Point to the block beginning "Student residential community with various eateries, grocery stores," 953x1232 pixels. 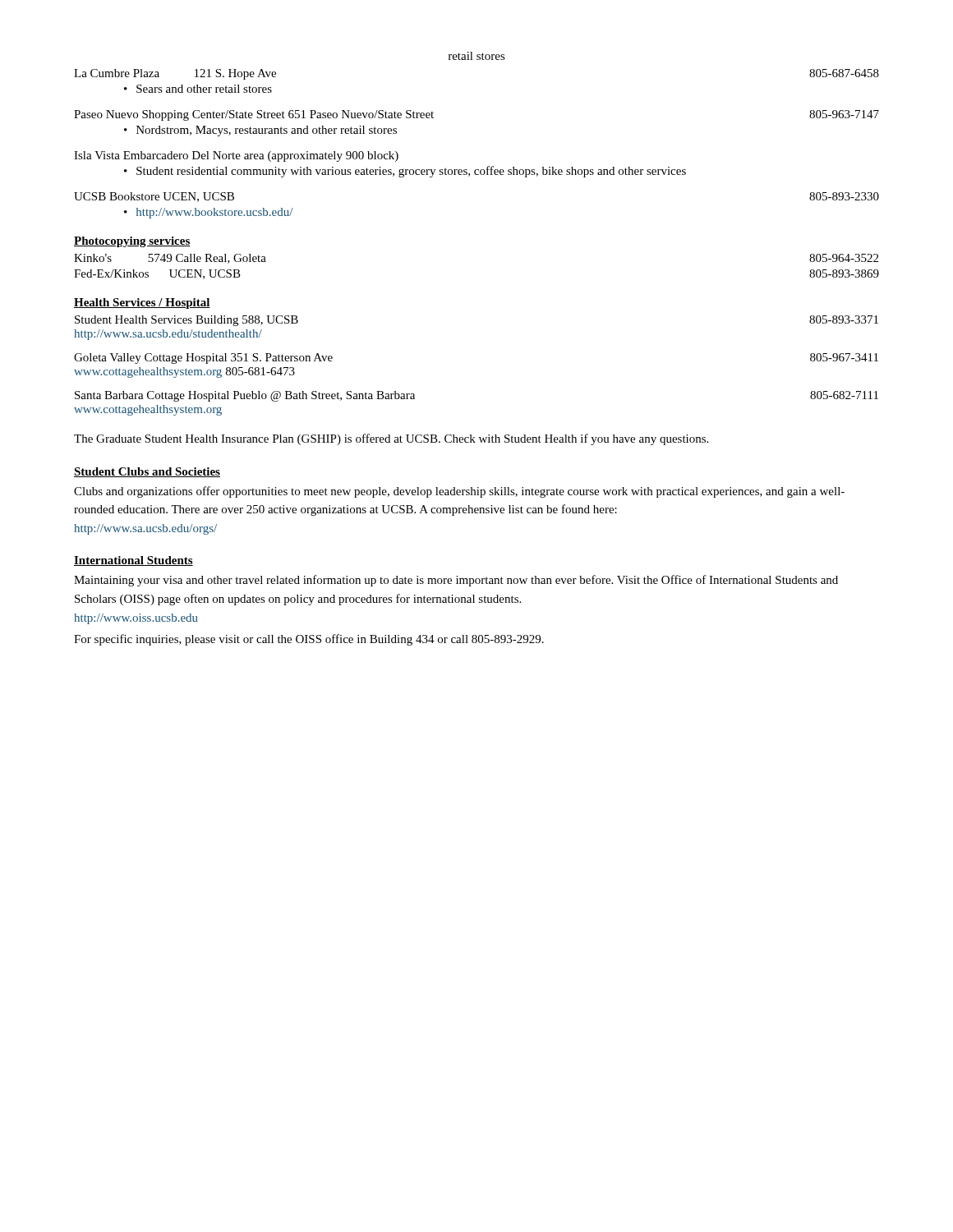click(x=411, y=171)
